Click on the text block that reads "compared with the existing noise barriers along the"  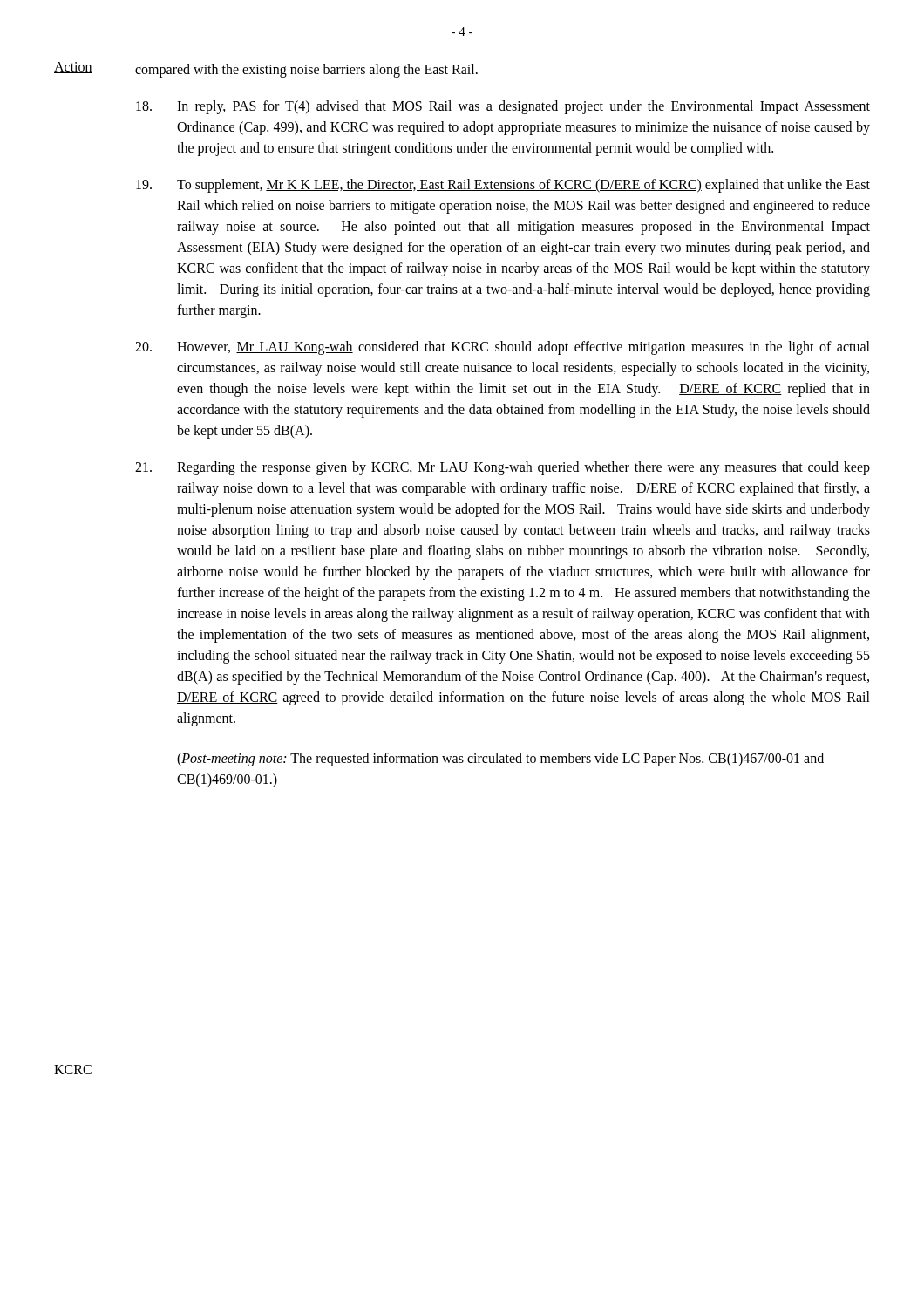point(307,69)
